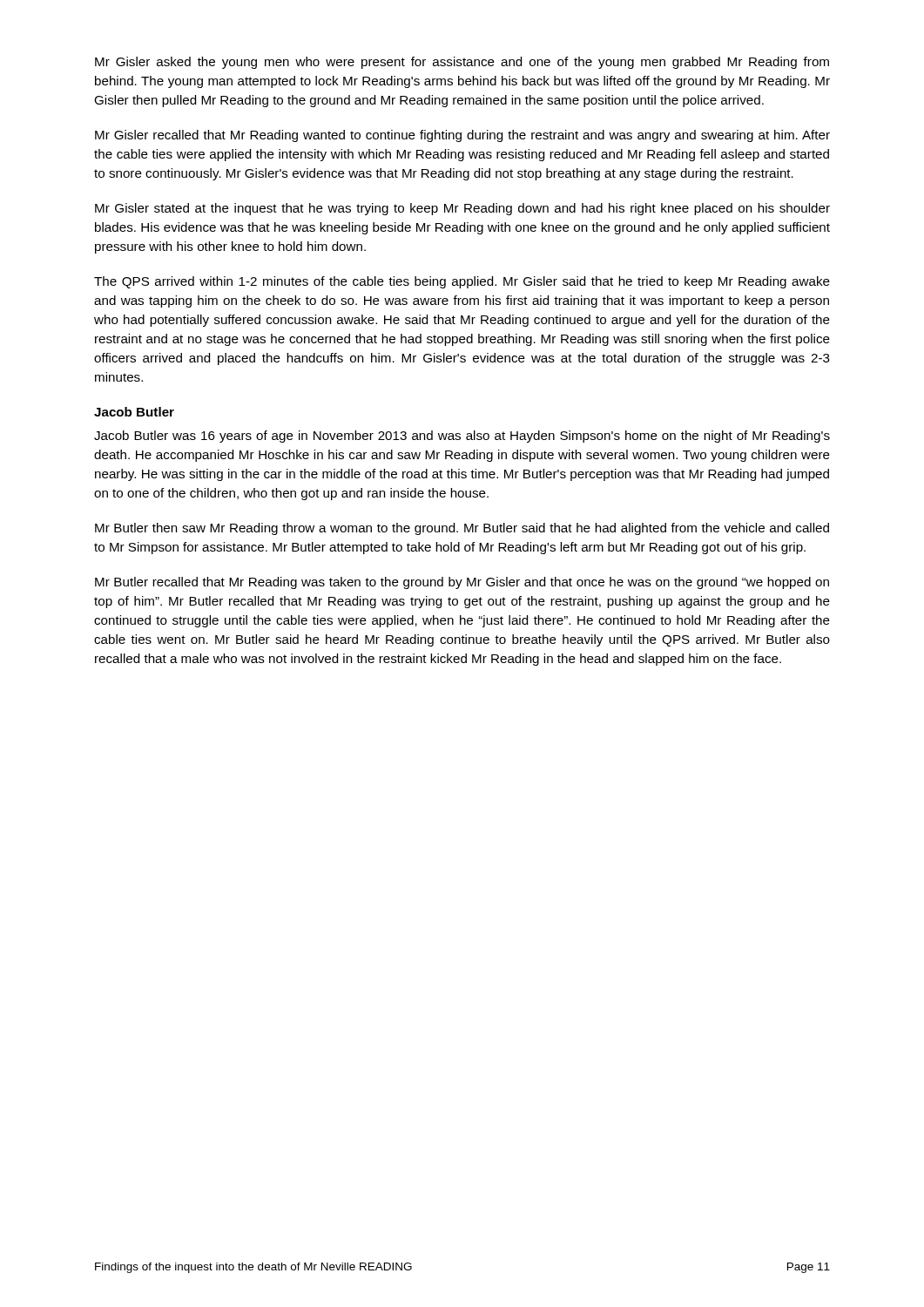Locate the text starting "Mr Butler recalled that Mr Reading was"

462,620
